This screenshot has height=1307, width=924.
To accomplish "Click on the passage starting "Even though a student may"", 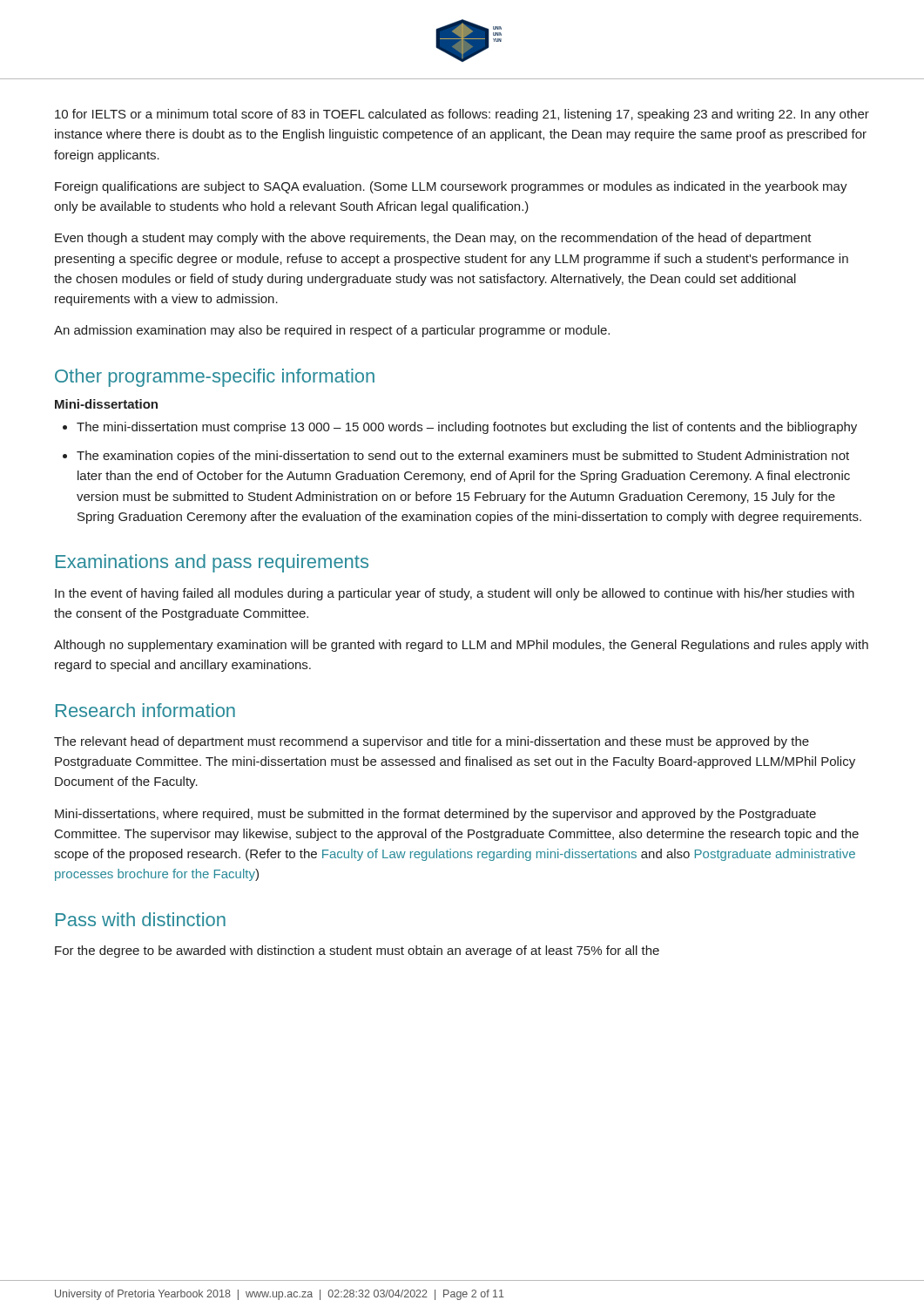I will click(451, 268).
